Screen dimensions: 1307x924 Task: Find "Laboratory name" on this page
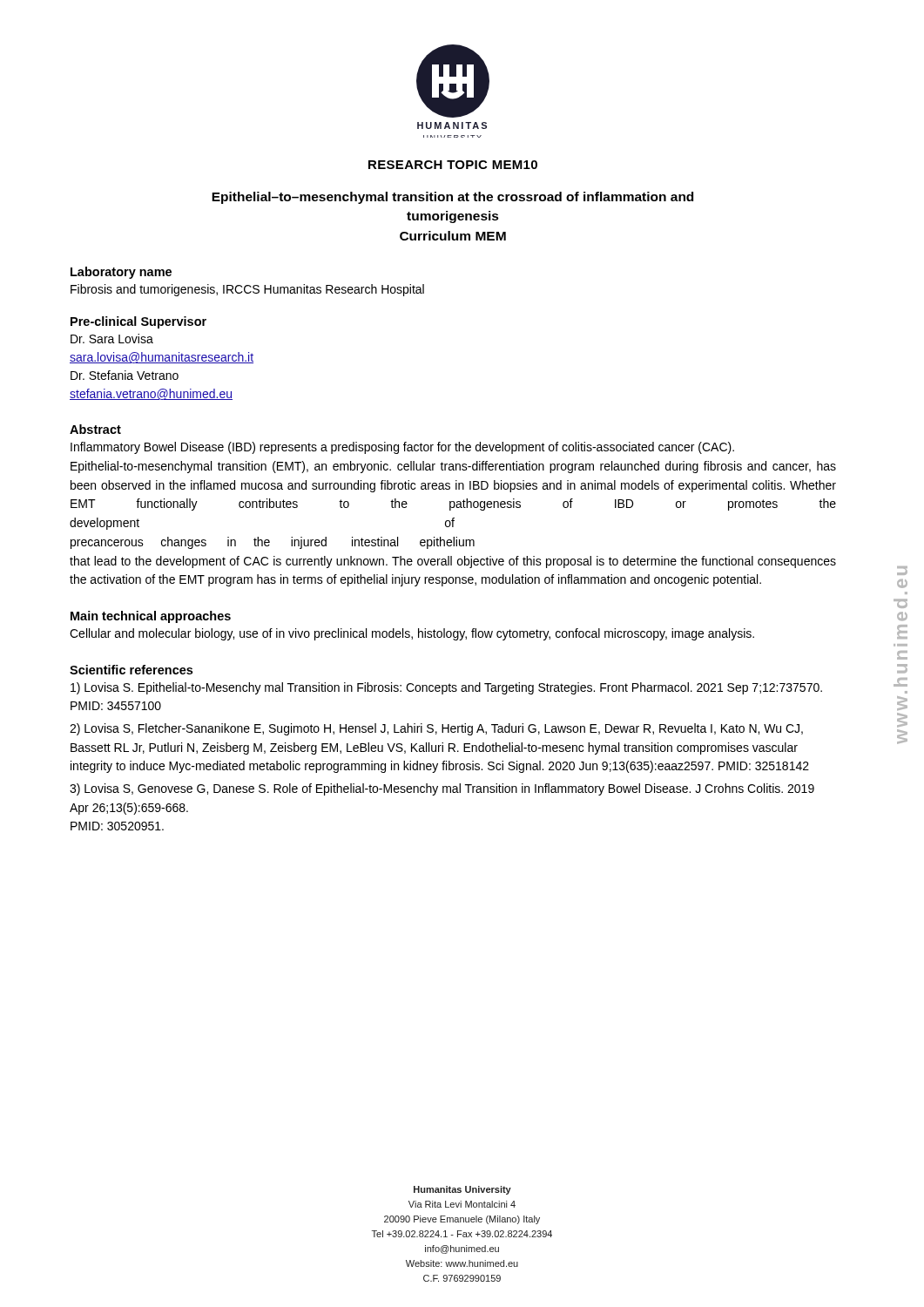click(121, 272)
